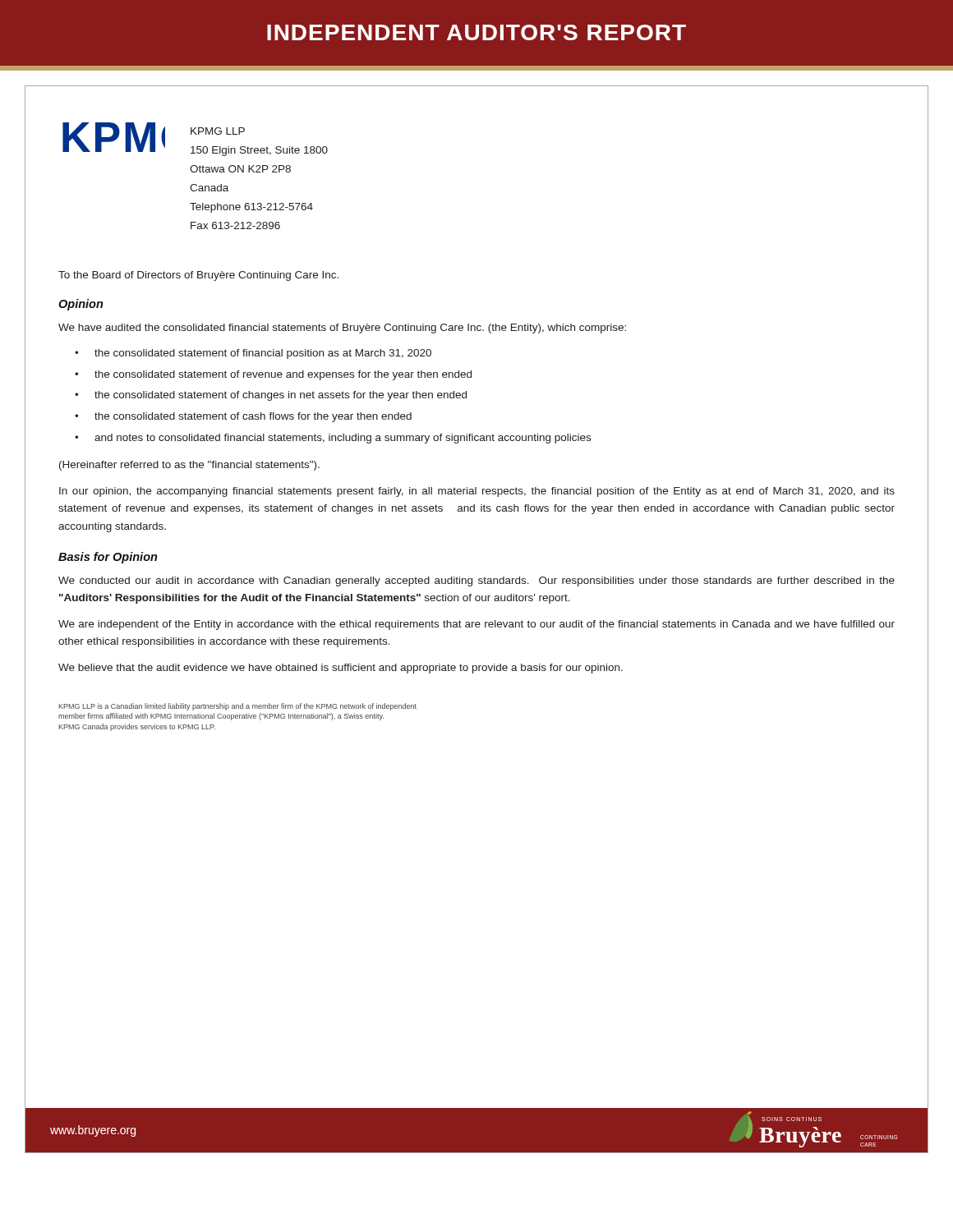The image size is (953, 1232).
Task: Find the text starting "(Hereinafter referred to as the "financial statements")."
Action: [189, 465]
